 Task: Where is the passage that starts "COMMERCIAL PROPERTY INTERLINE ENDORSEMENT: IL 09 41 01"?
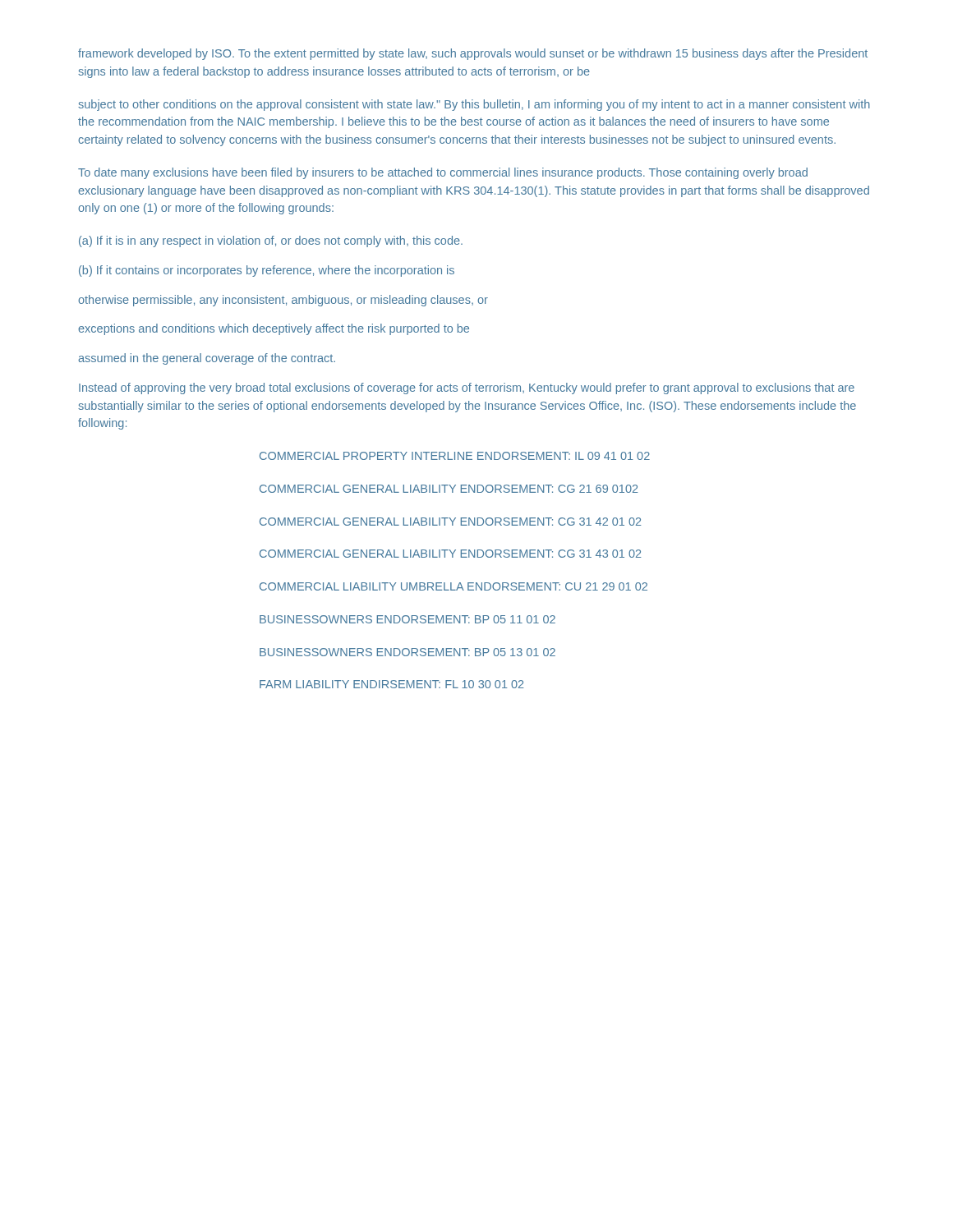[x=454, y=456]
